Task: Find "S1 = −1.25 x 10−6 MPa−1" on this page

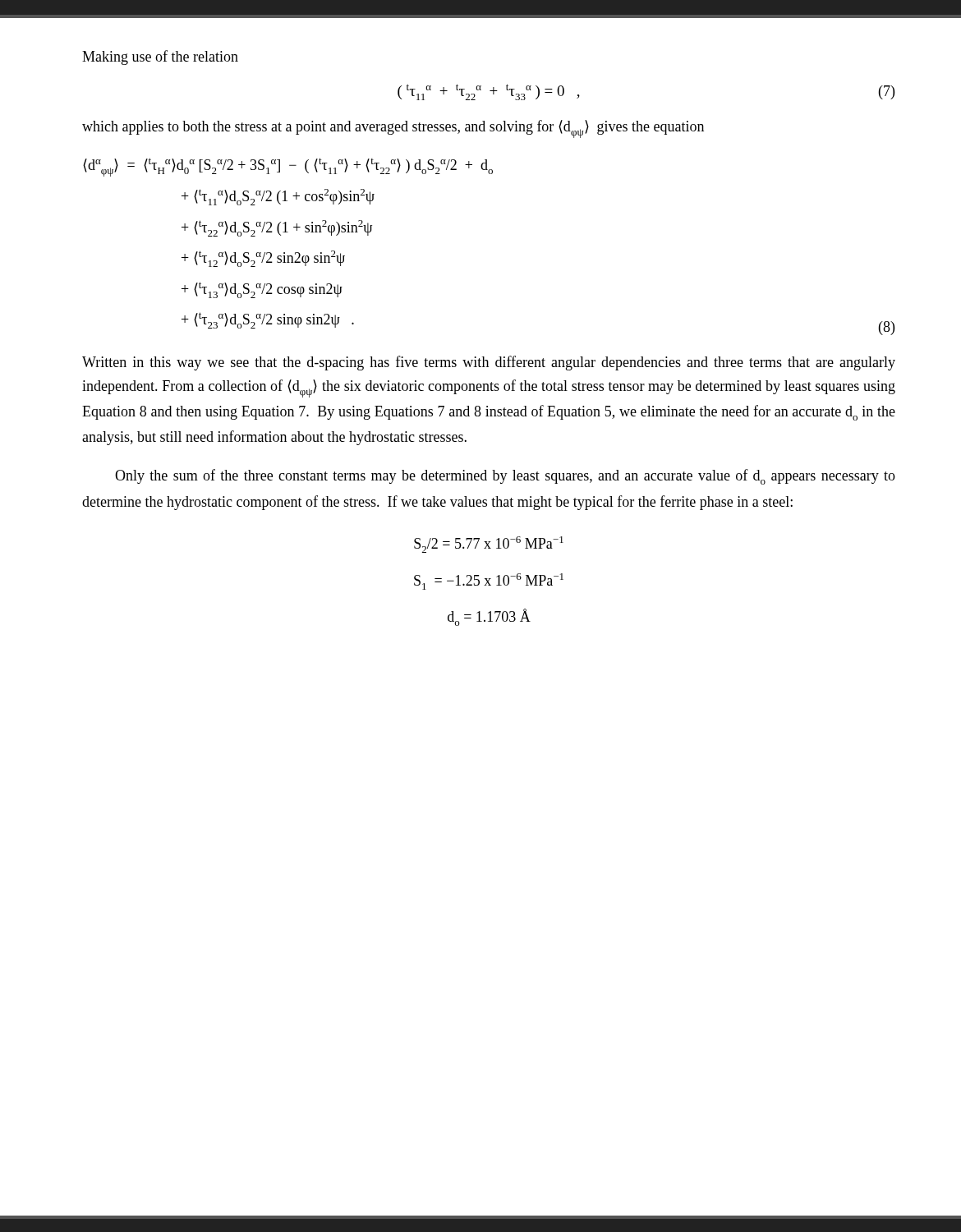Action: pyautogui.click(x=489, y=581)
